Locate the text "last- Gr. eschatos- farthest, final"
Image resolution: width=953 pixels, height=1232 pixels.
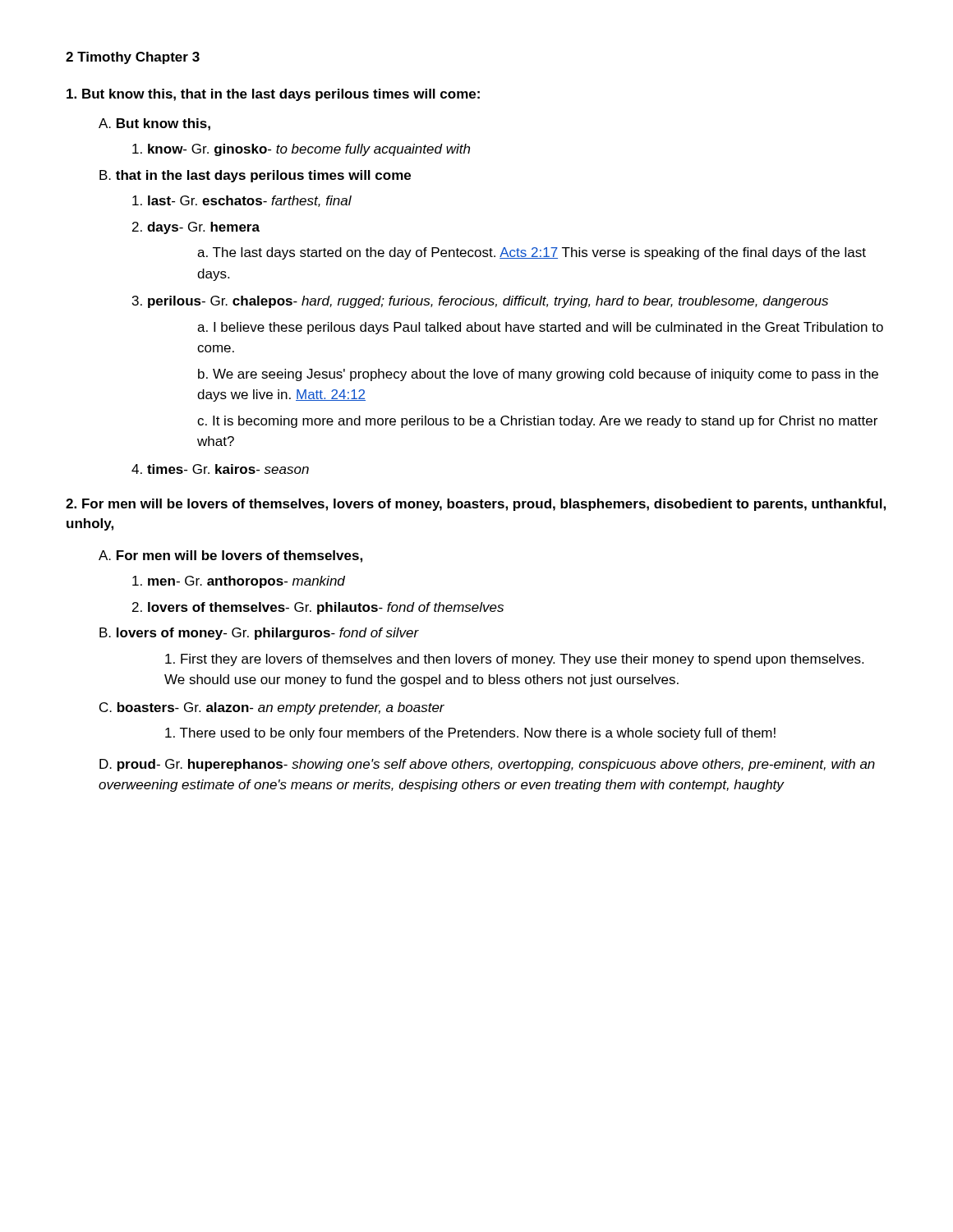coord(241,201)
